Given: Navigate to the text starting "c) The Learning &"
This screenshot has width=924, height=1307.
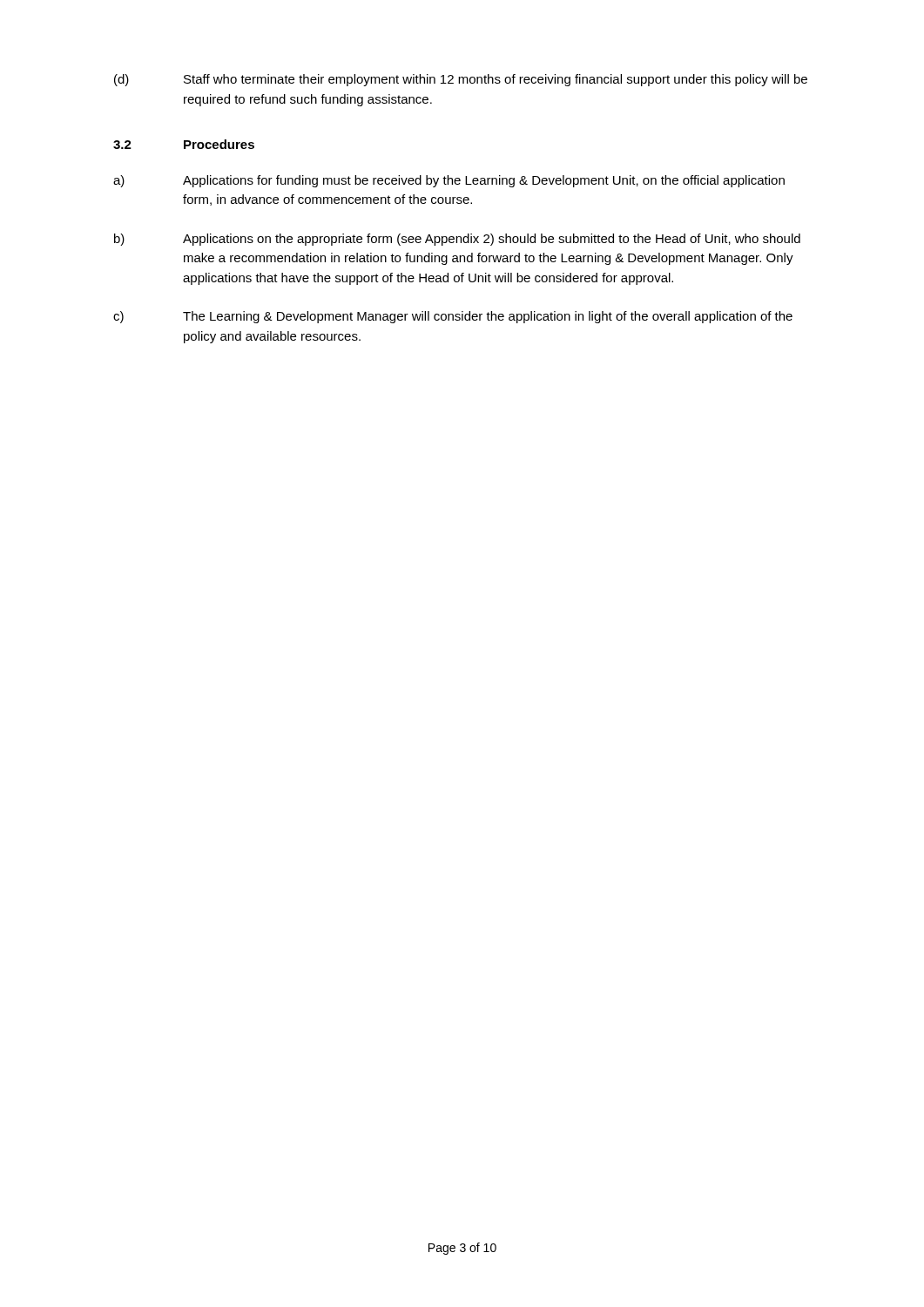Looking at the screenshot, I should [x=462, y=326].
